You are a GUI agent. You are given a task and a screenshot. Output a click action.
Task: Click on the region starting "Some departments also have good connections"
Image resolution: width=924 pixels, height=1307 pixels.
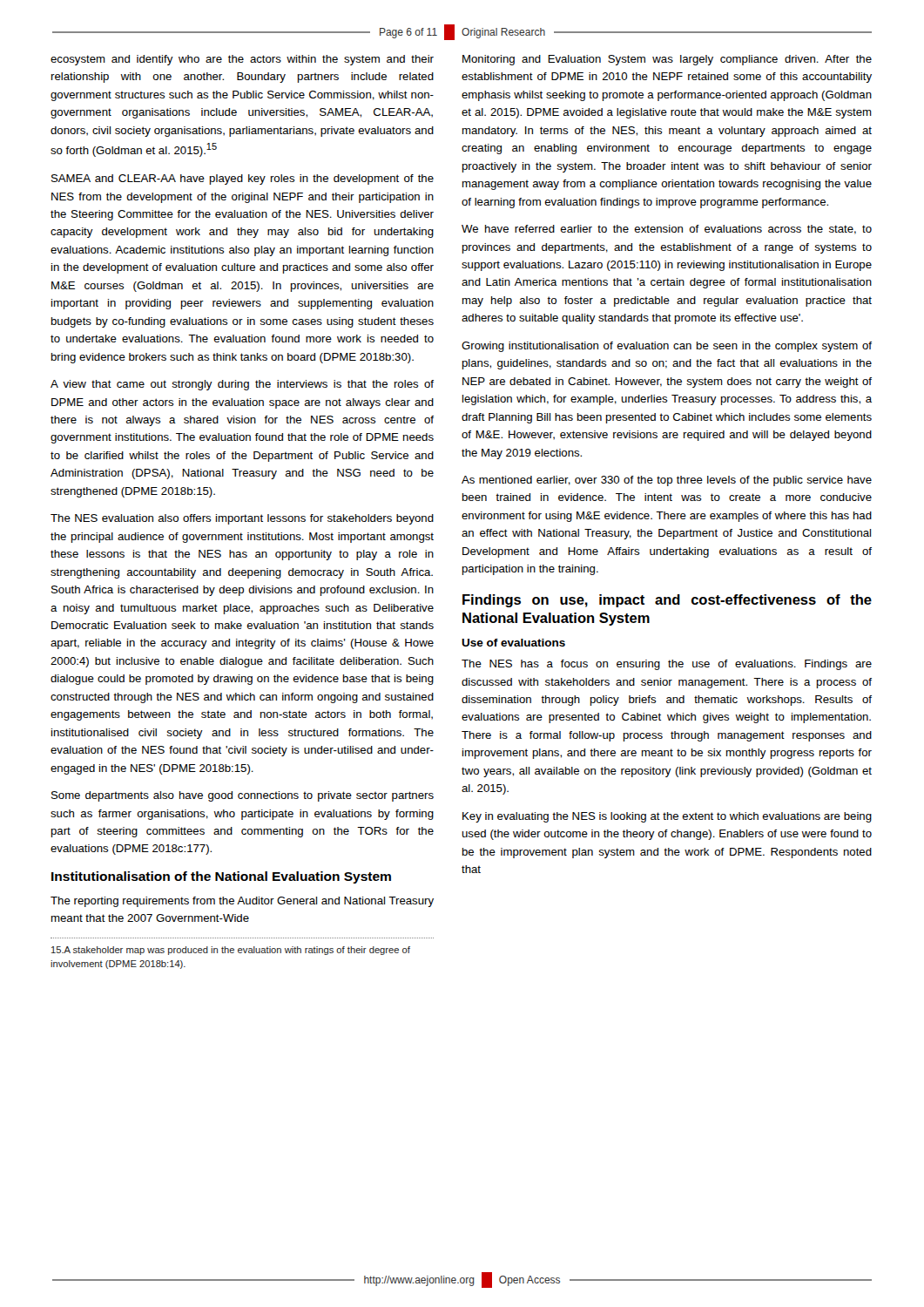tap(242, 822)
